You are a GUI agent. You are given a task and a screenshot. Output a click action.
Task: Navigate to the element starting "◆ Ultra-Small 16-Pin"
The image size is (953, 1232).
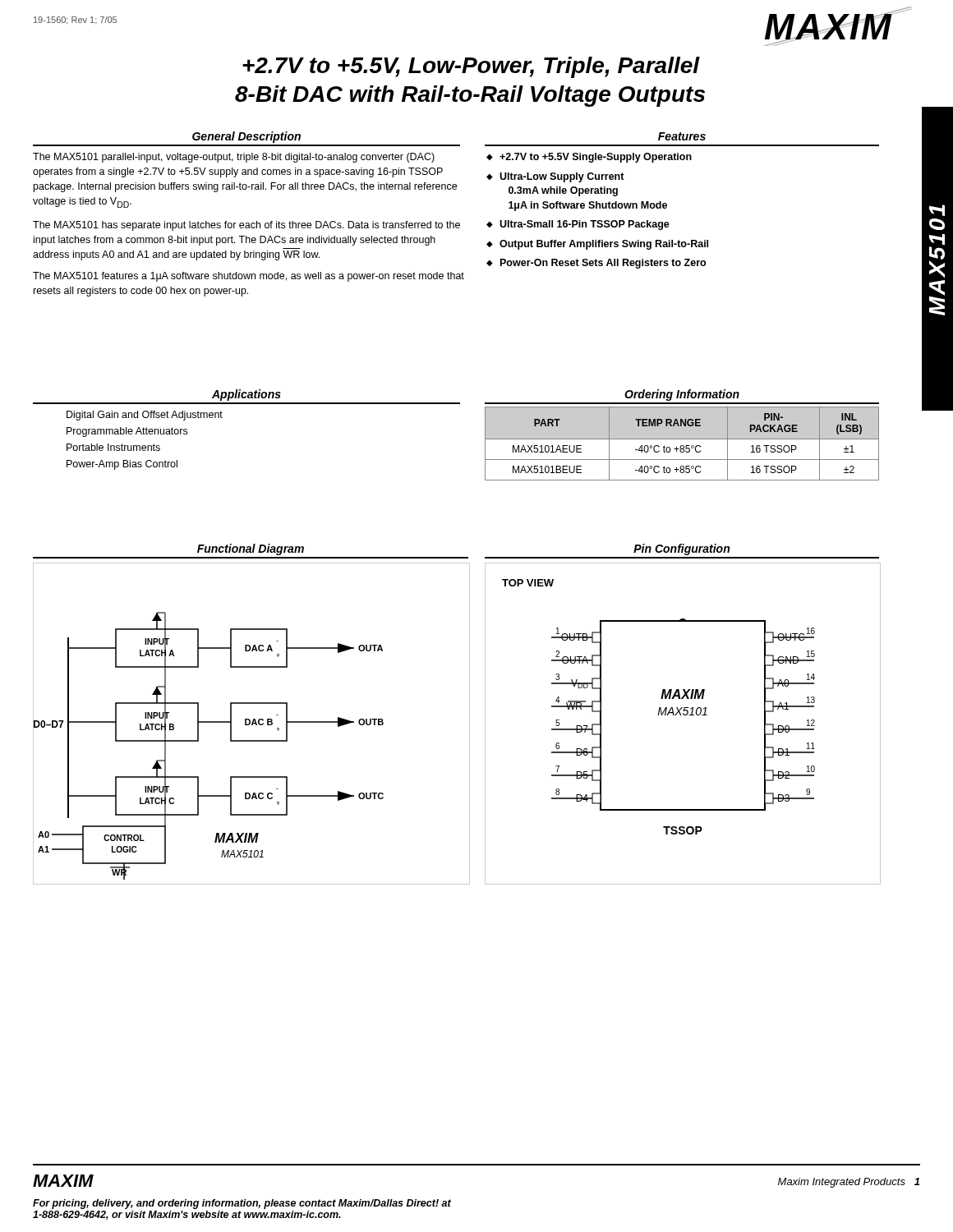pyautogui.click(x=578, y=224)
